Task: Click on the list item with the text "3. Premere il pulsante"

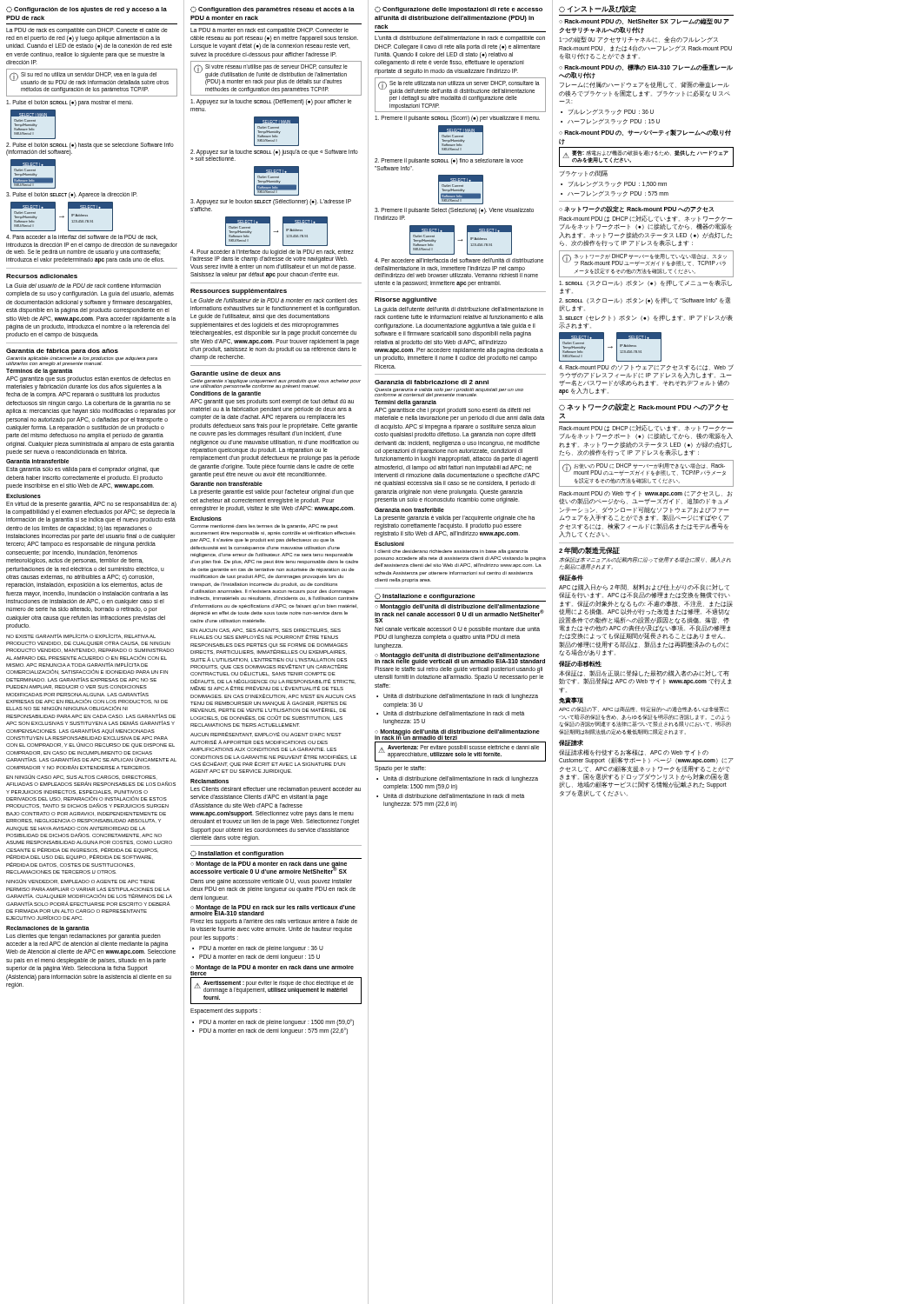Action: (454, 214)
